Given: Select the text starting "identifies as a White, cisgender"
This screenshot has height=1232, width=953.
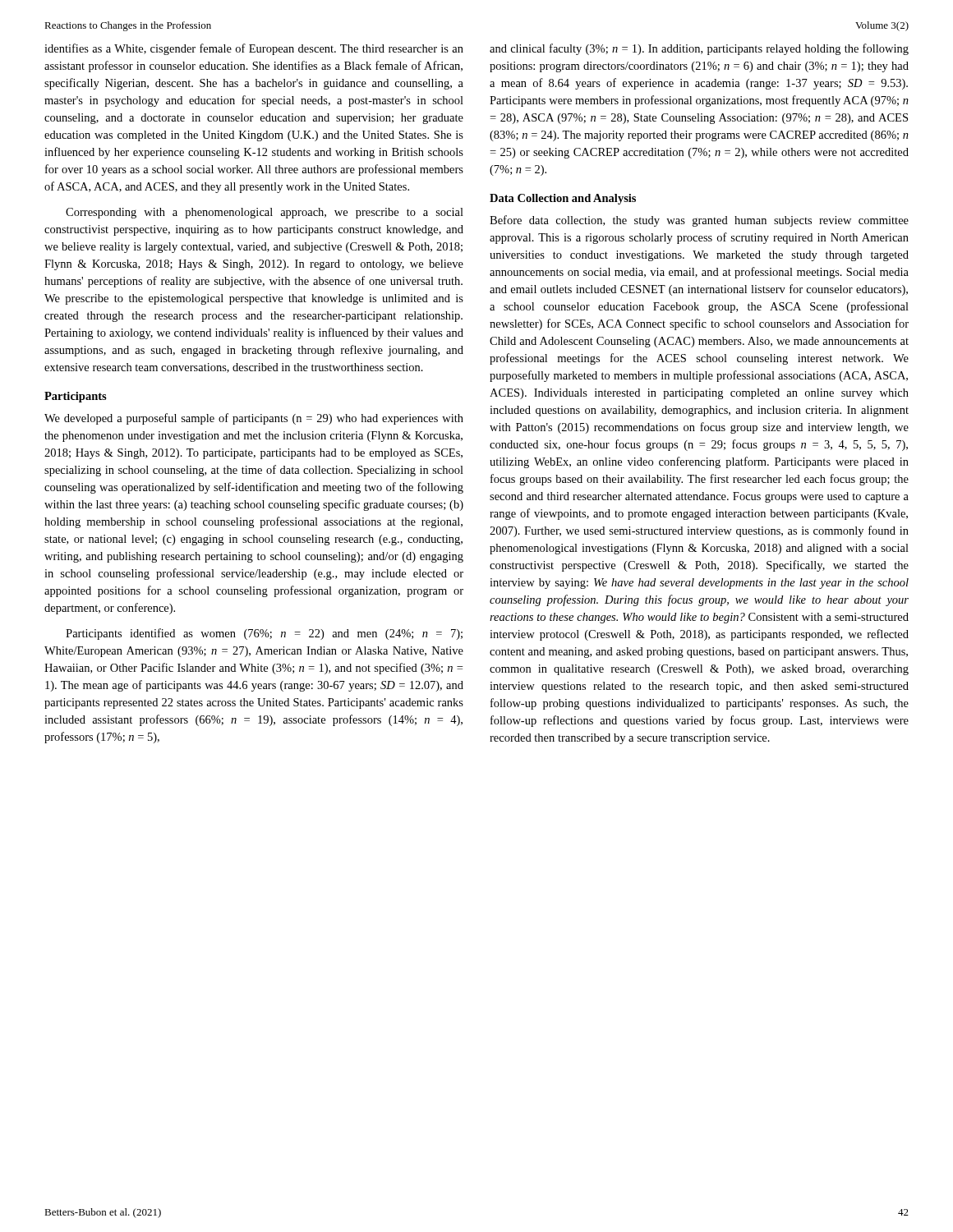Looking at the screenshot, I should (x=254, y=118).
